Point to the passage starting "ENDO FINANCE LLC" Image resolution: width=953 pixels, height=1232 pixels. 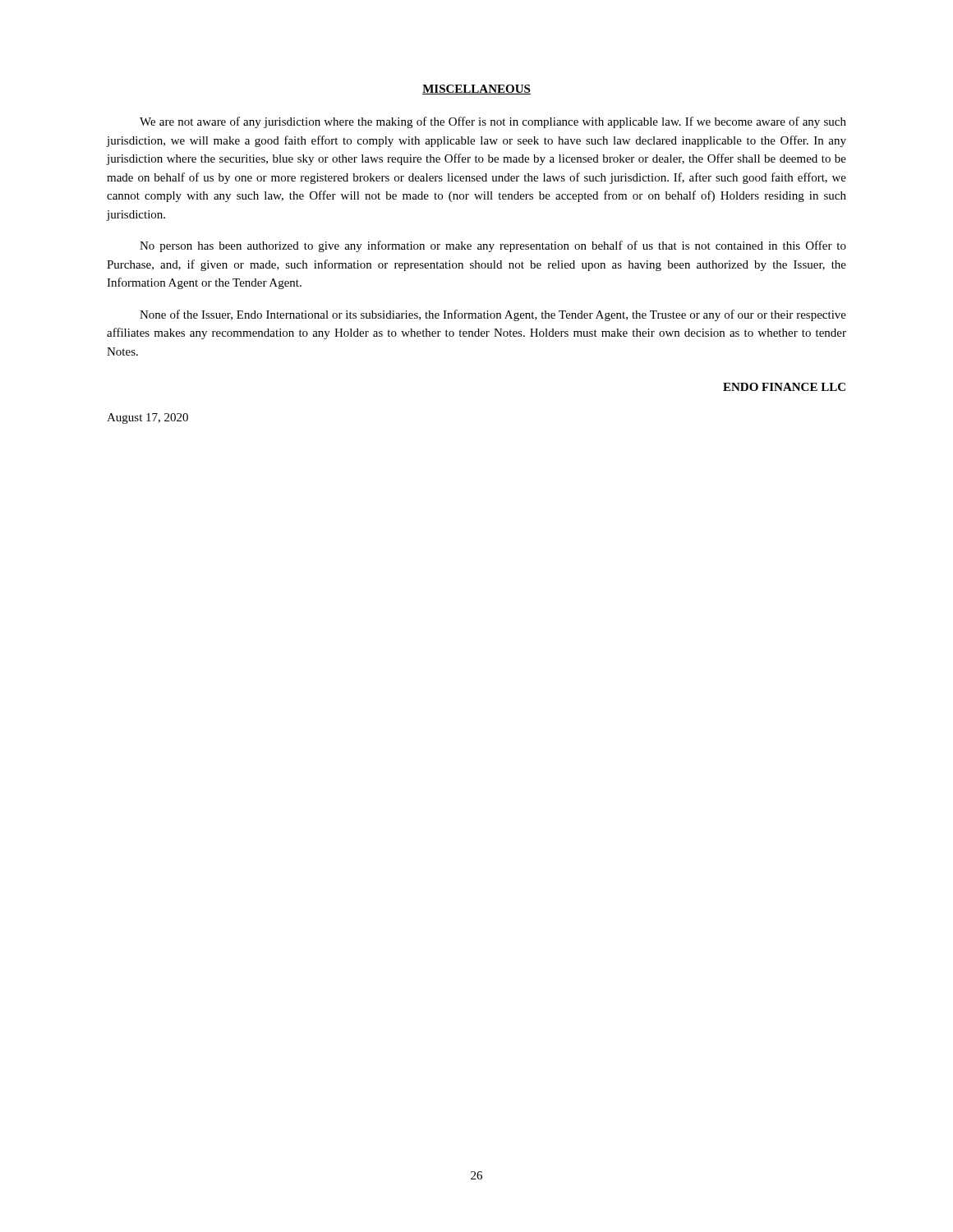click(x=785, y=387)
